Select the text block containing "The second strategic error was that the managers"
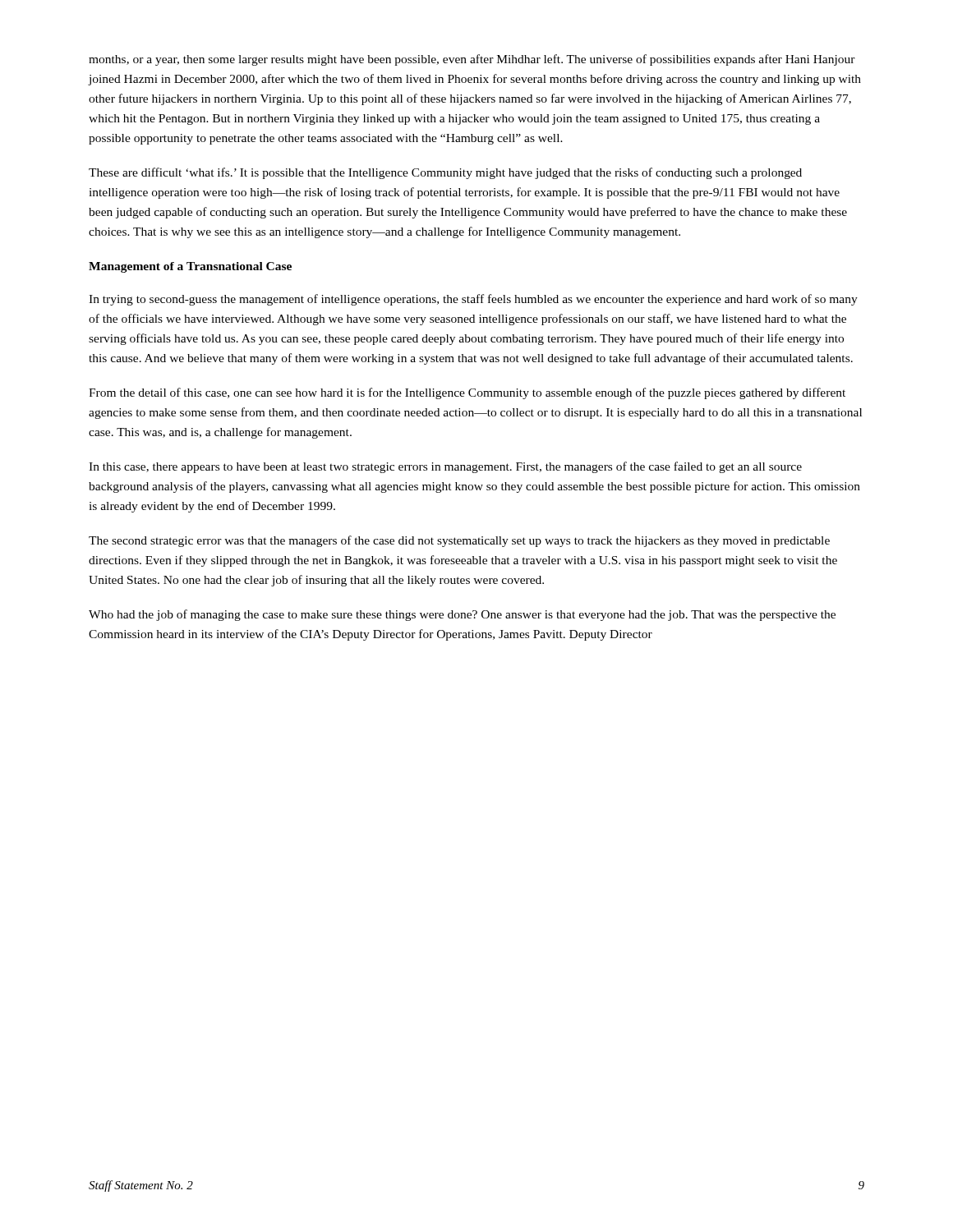 [463, 560]
